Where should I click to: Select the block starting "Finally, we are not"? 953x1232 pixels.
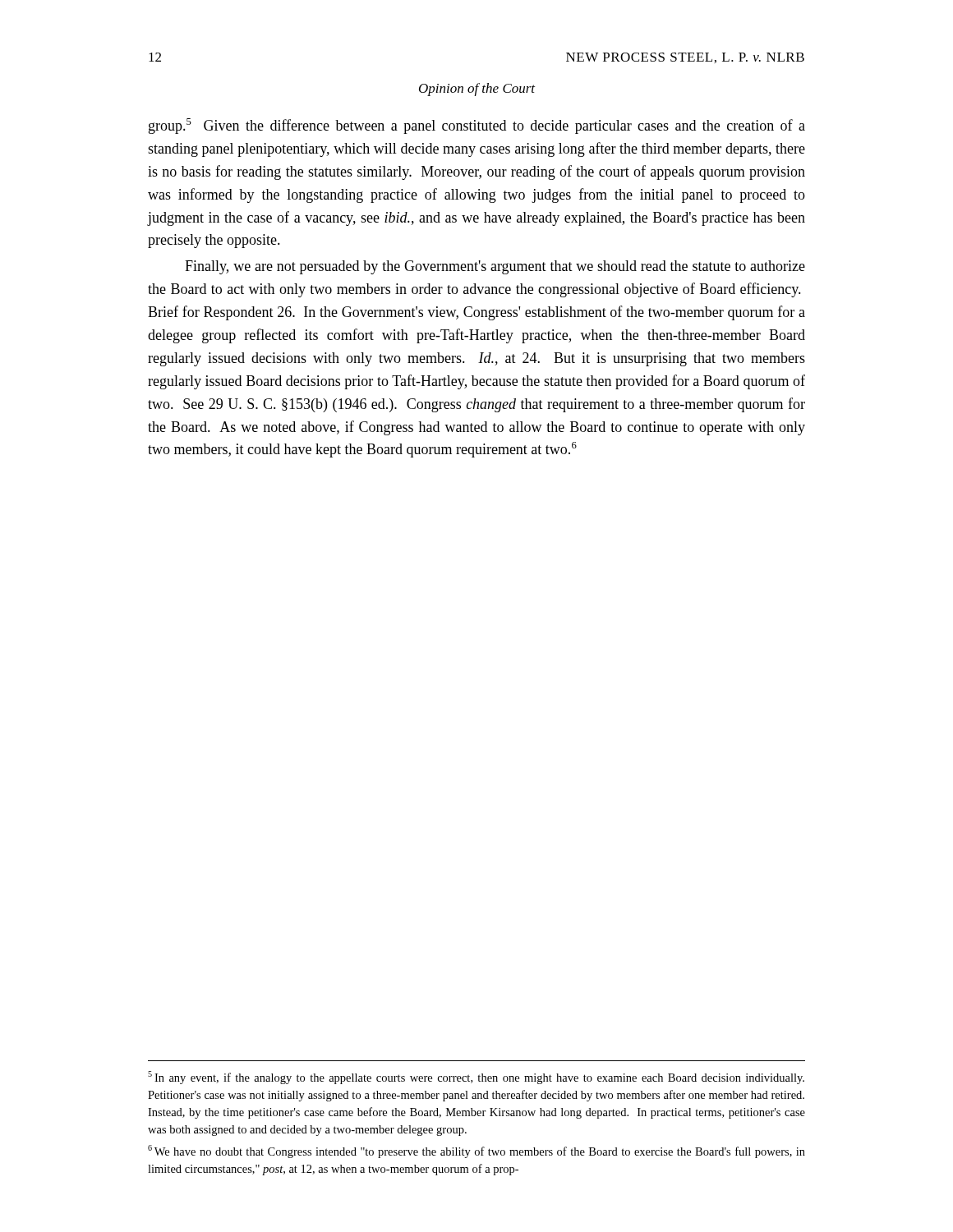(x=476, y=359)
